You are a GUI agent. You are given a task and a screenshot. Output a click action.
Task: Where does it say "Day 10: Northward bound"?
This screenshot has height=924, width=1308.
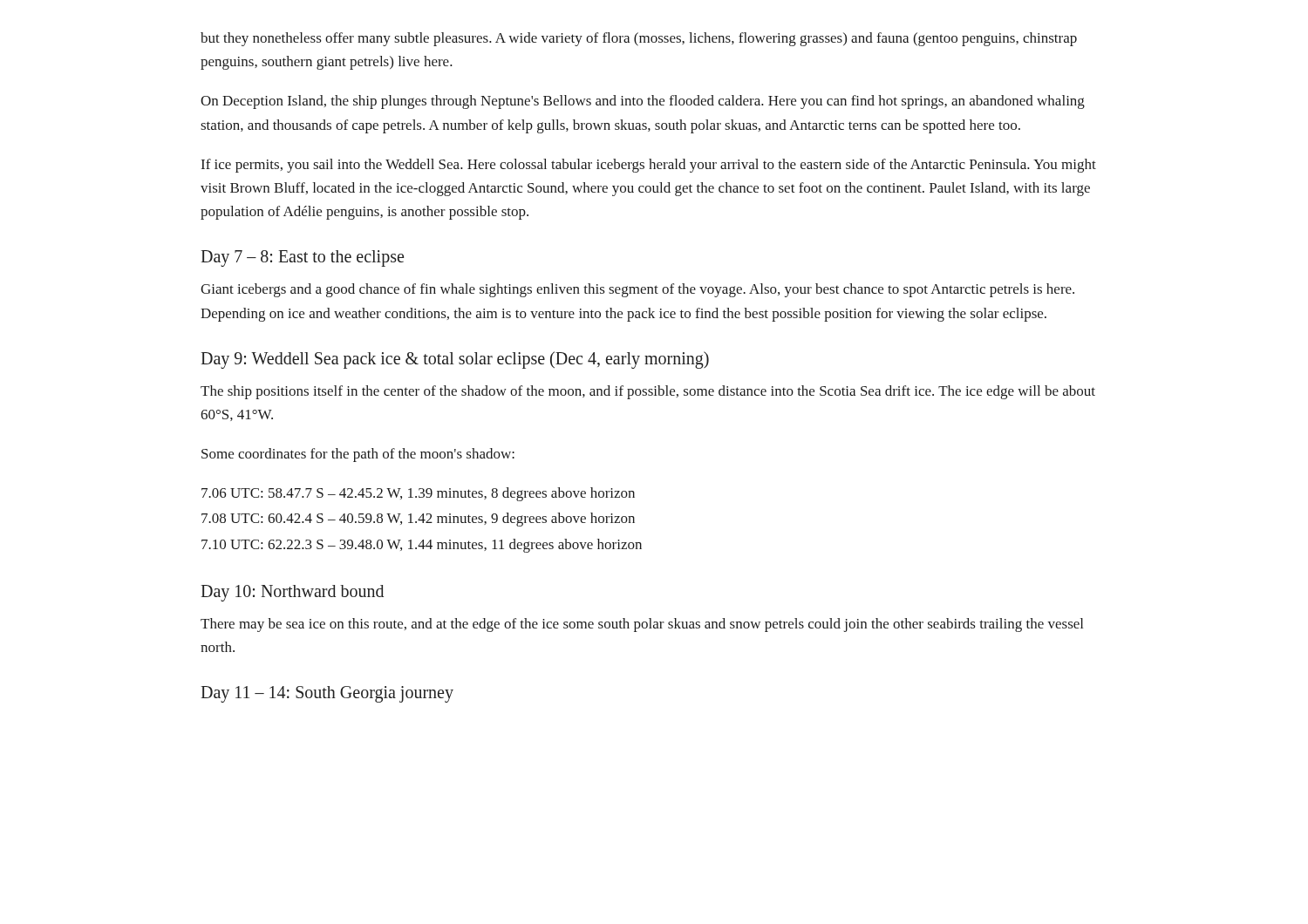pyautogui.click(x=292, y=591)
